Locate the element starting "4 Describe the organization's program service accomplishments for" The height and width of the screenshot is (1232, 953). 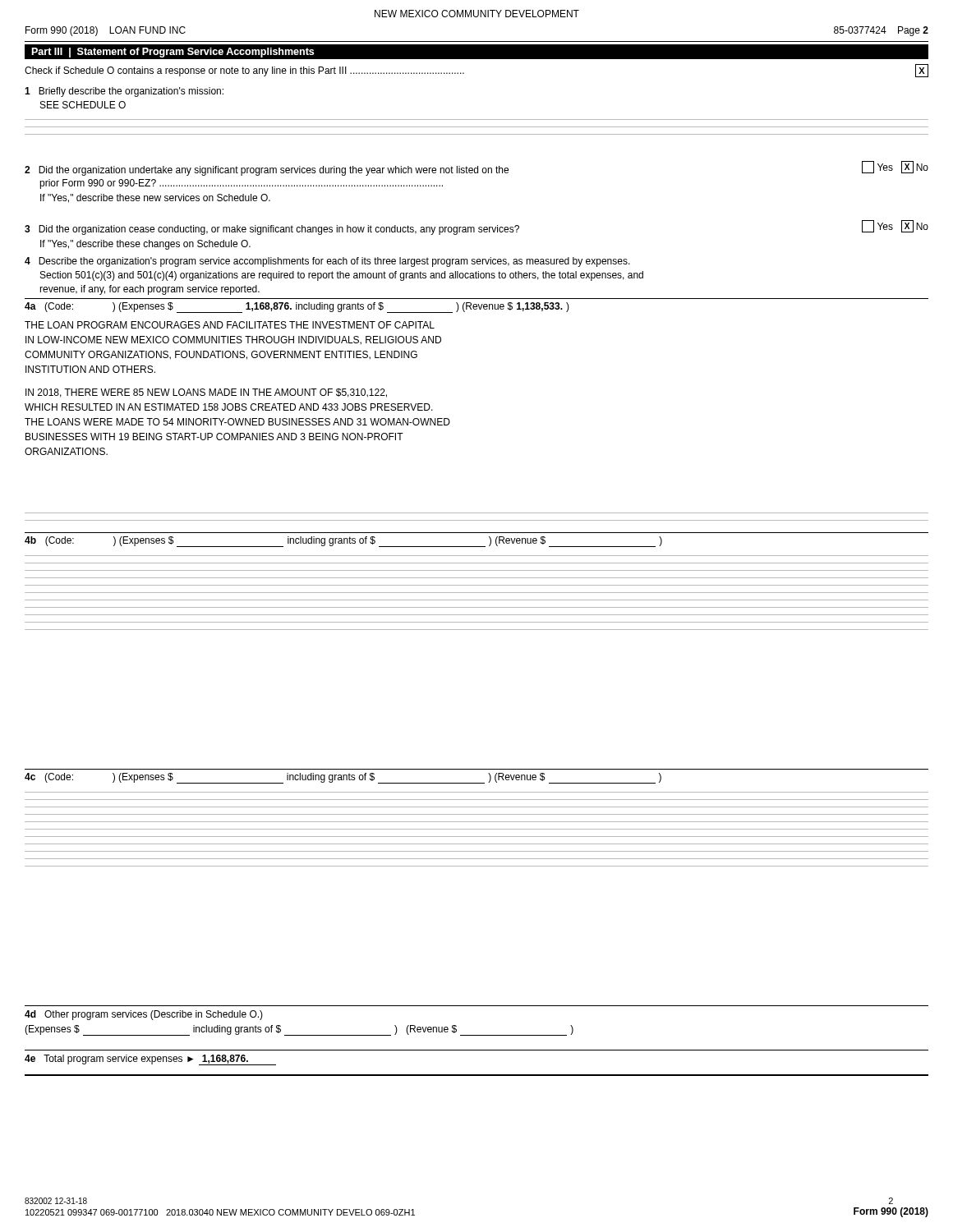click(476, 276)
